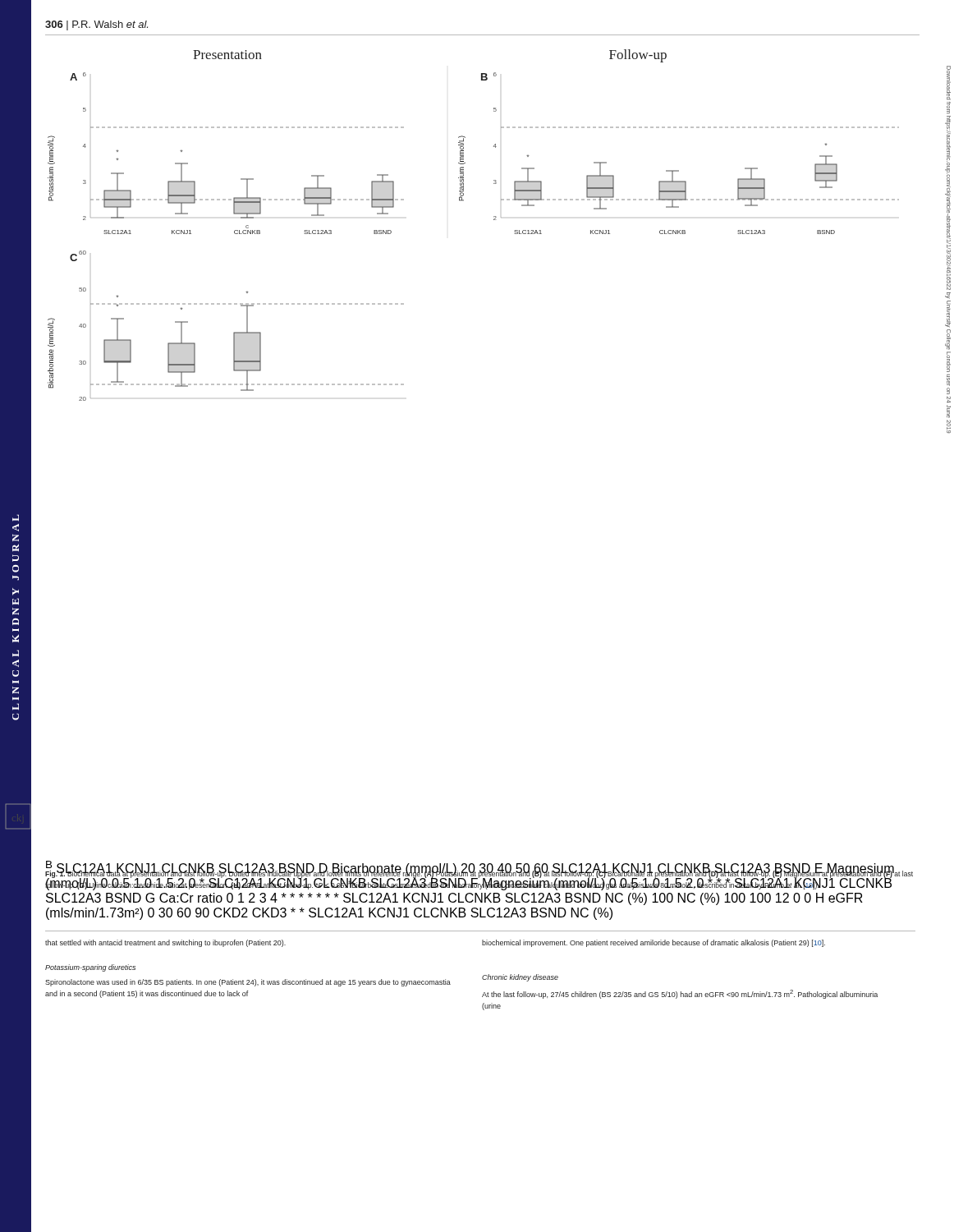The image size is (954, 1232).
Task: Locate the text starting "At the last follow-up, 27/45 children (BS 22/35"
Action: 680,999
